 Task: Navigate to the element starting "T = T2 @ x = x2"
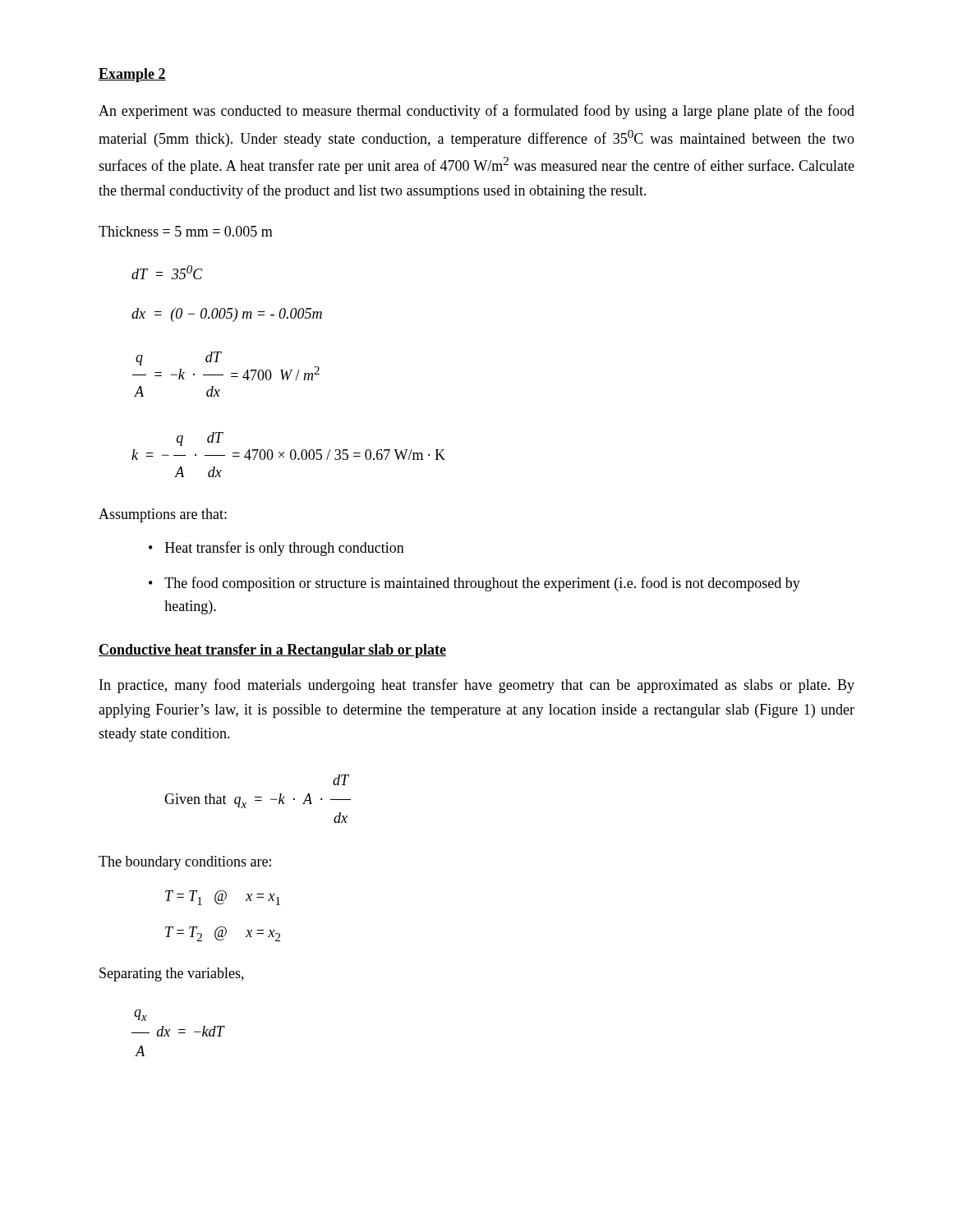point(223,934)
